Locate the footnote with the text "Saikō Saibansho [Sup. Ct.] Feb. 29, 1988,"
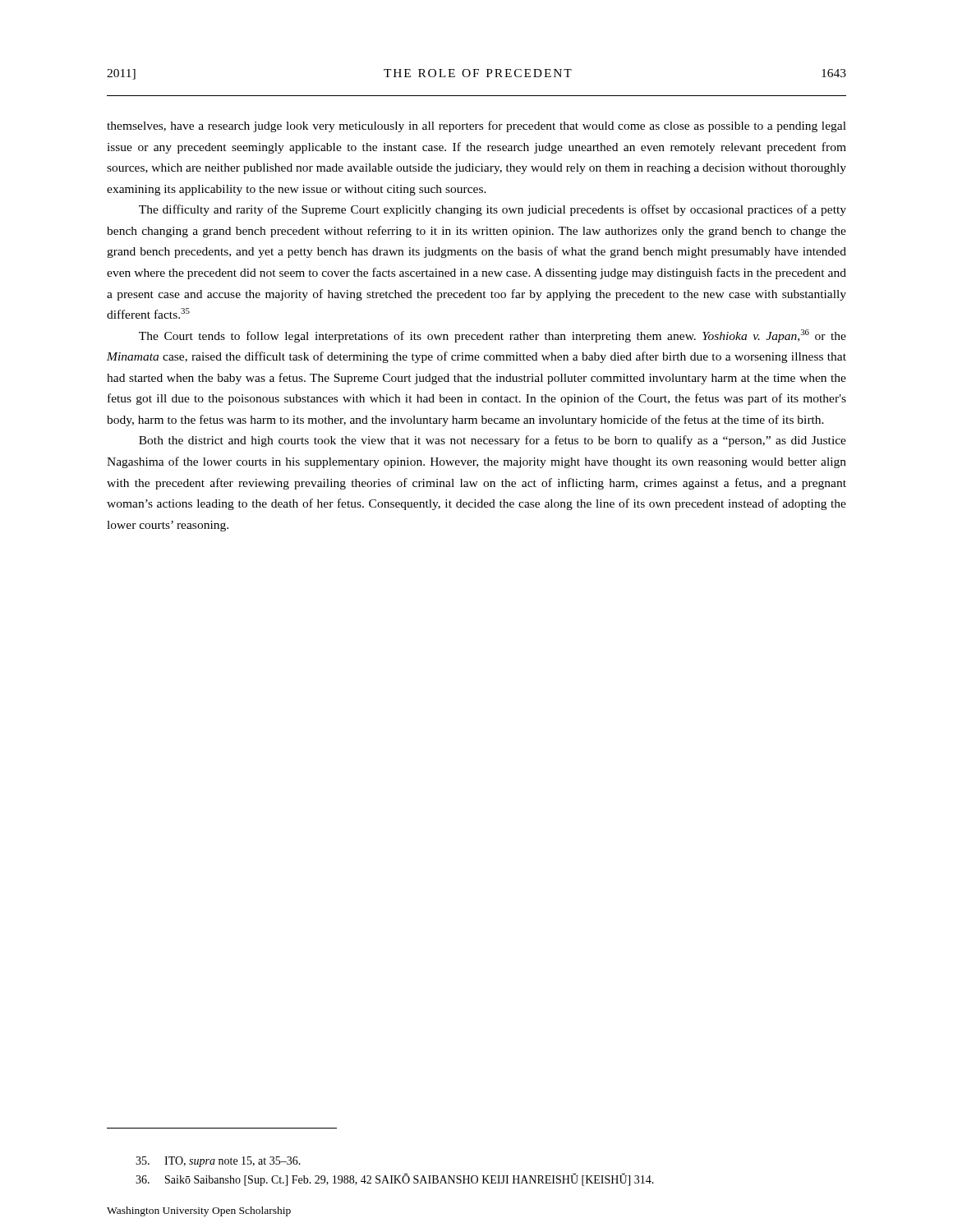This screenshot has width=953, height=1232. pos(476,1180)
